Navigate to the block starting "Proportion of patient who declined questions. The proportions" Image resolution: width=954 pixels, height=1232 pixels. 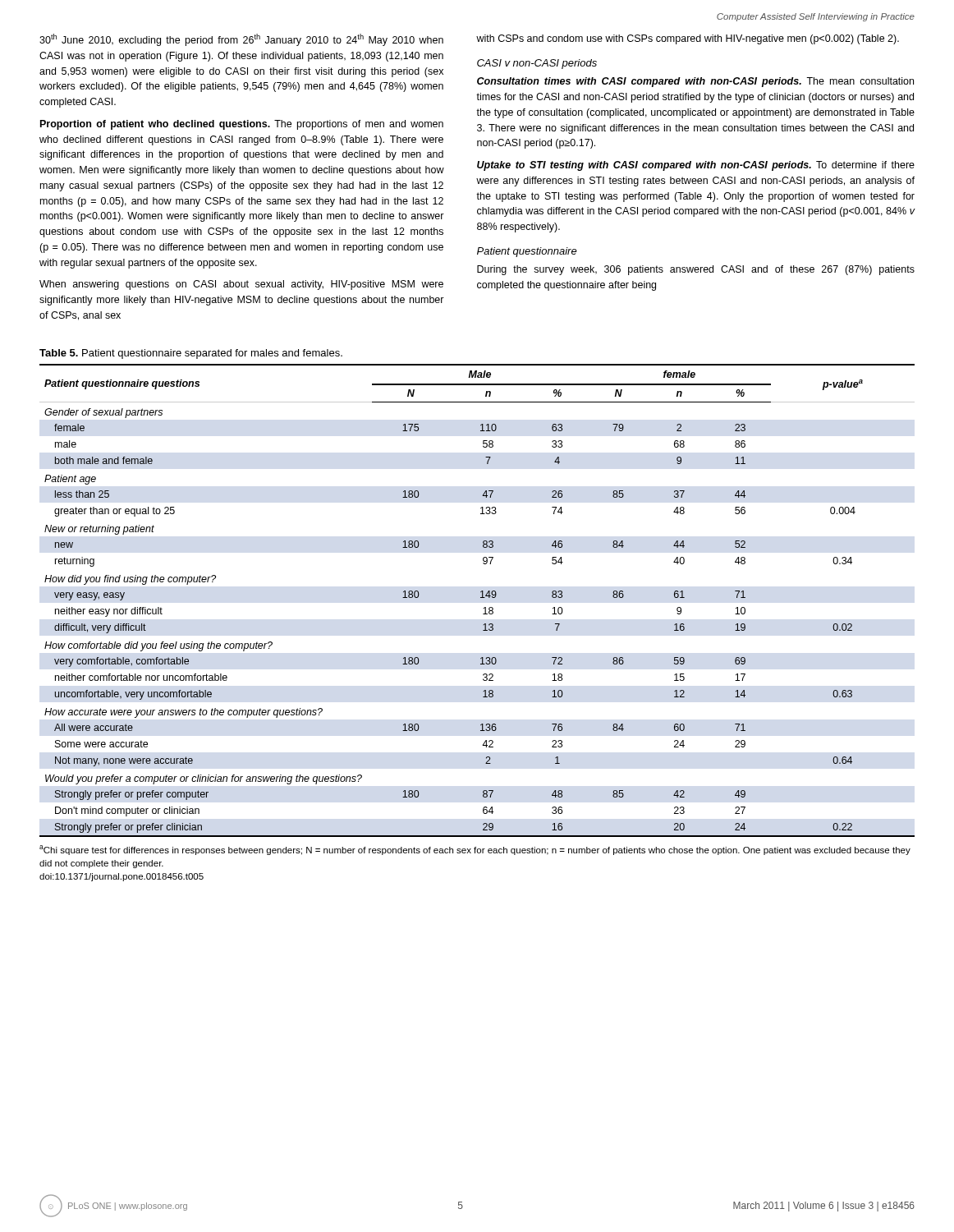point(242,193)
